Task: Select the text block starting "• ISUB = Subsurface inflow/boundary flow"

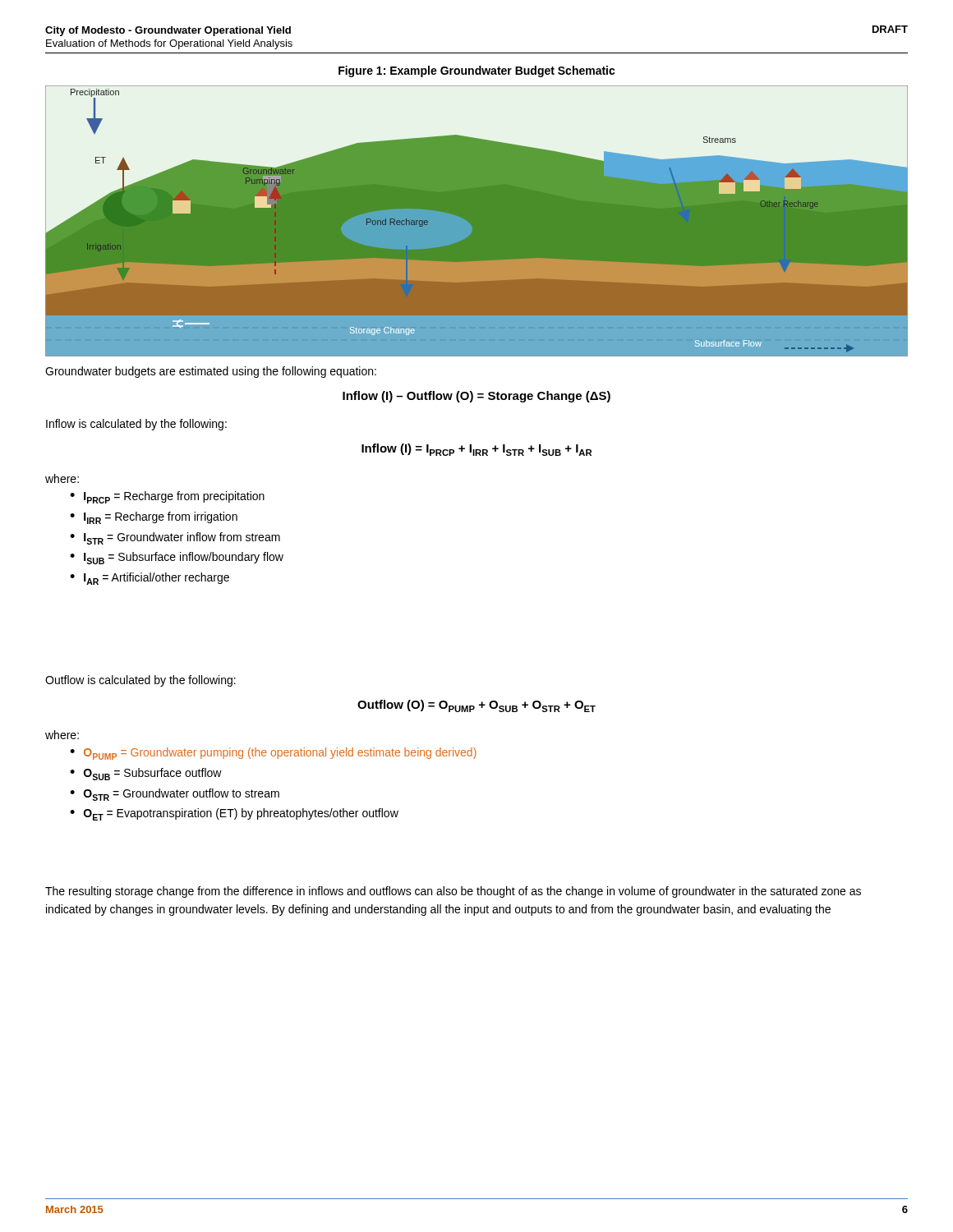Action: (x=177, y=558)
